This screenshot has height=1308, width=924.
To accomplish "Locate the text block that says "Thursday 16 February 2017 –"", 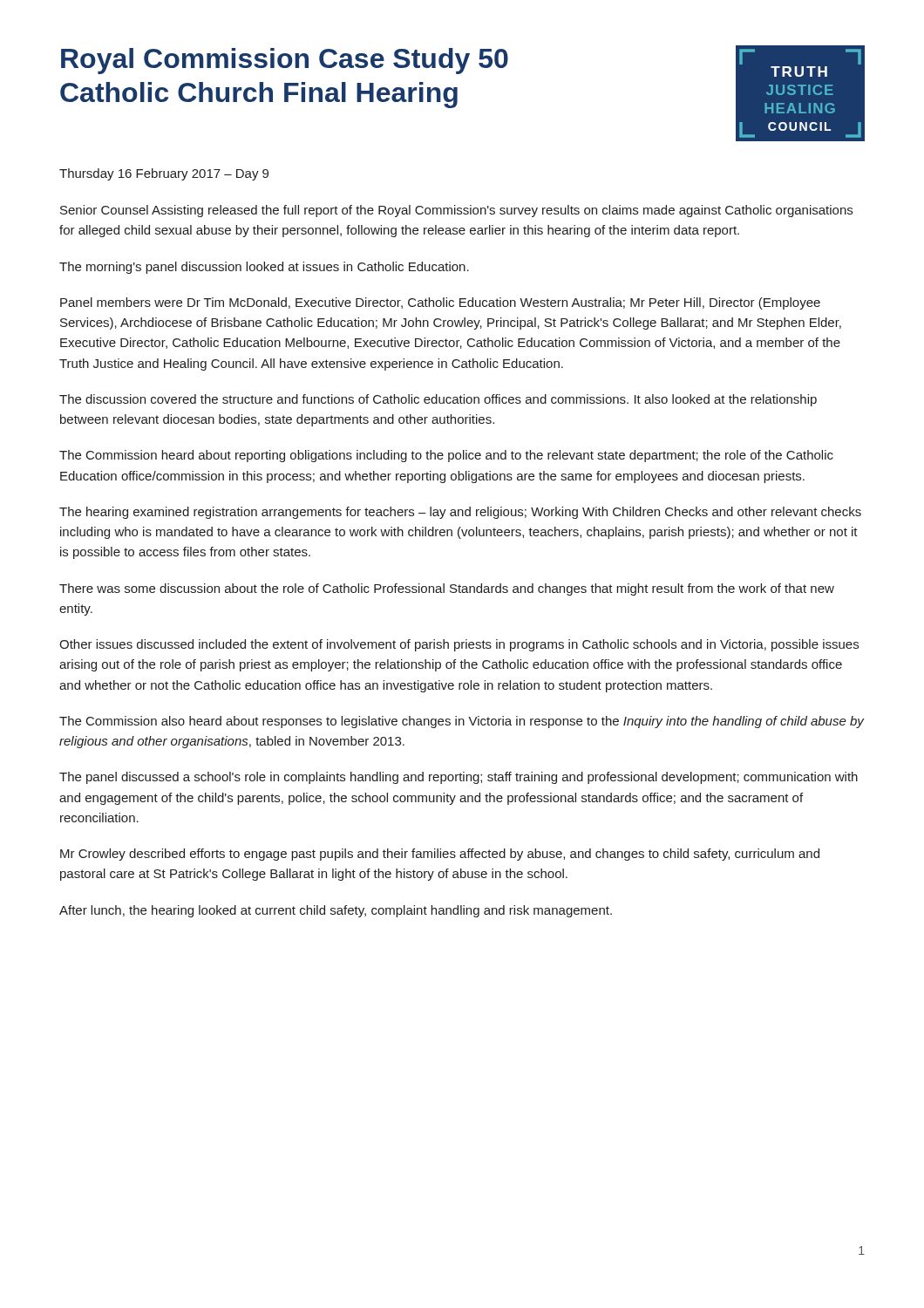I will coord(164,173).
